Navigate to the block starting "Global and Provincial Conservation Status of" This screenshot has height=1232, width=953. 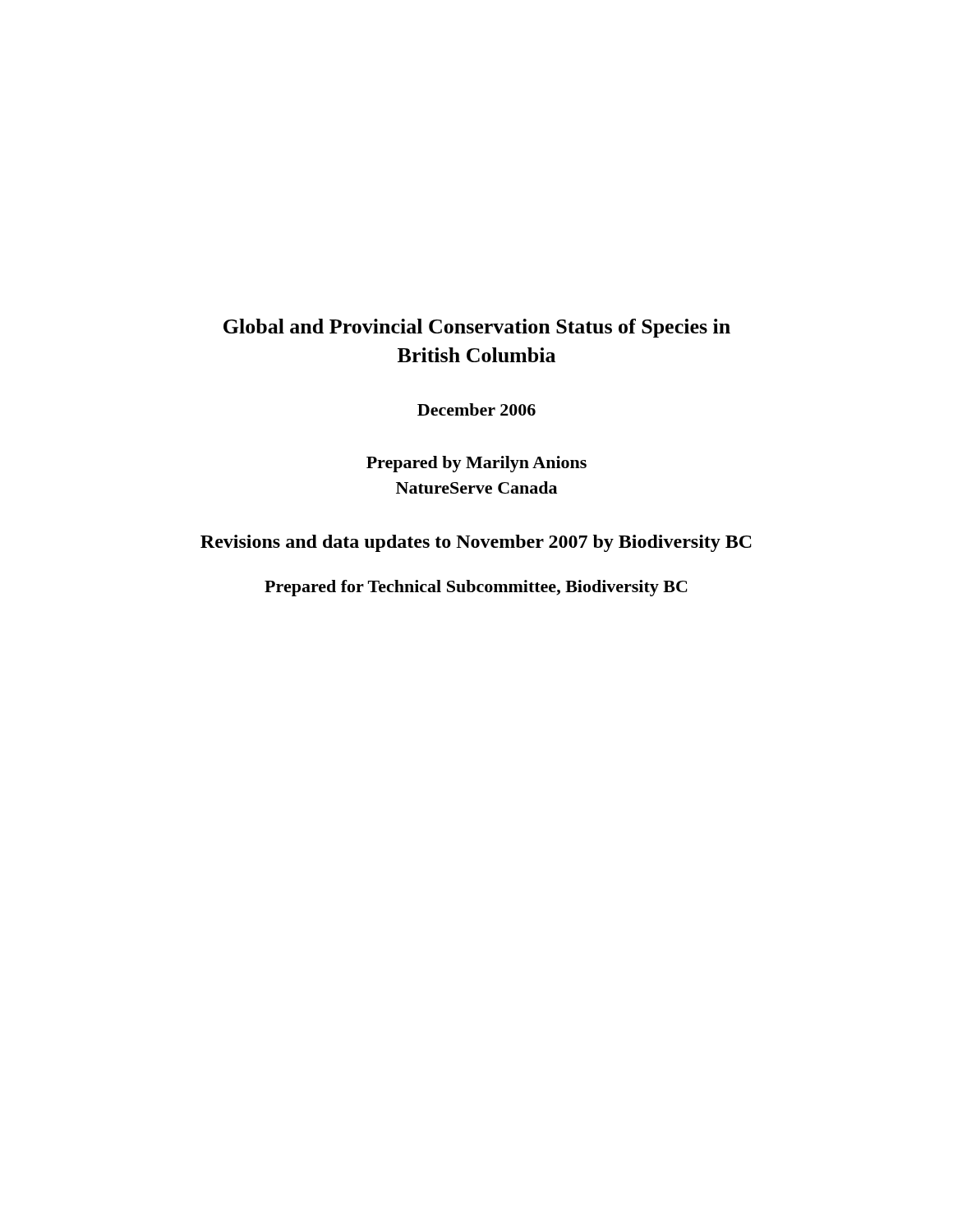point(476,341)
